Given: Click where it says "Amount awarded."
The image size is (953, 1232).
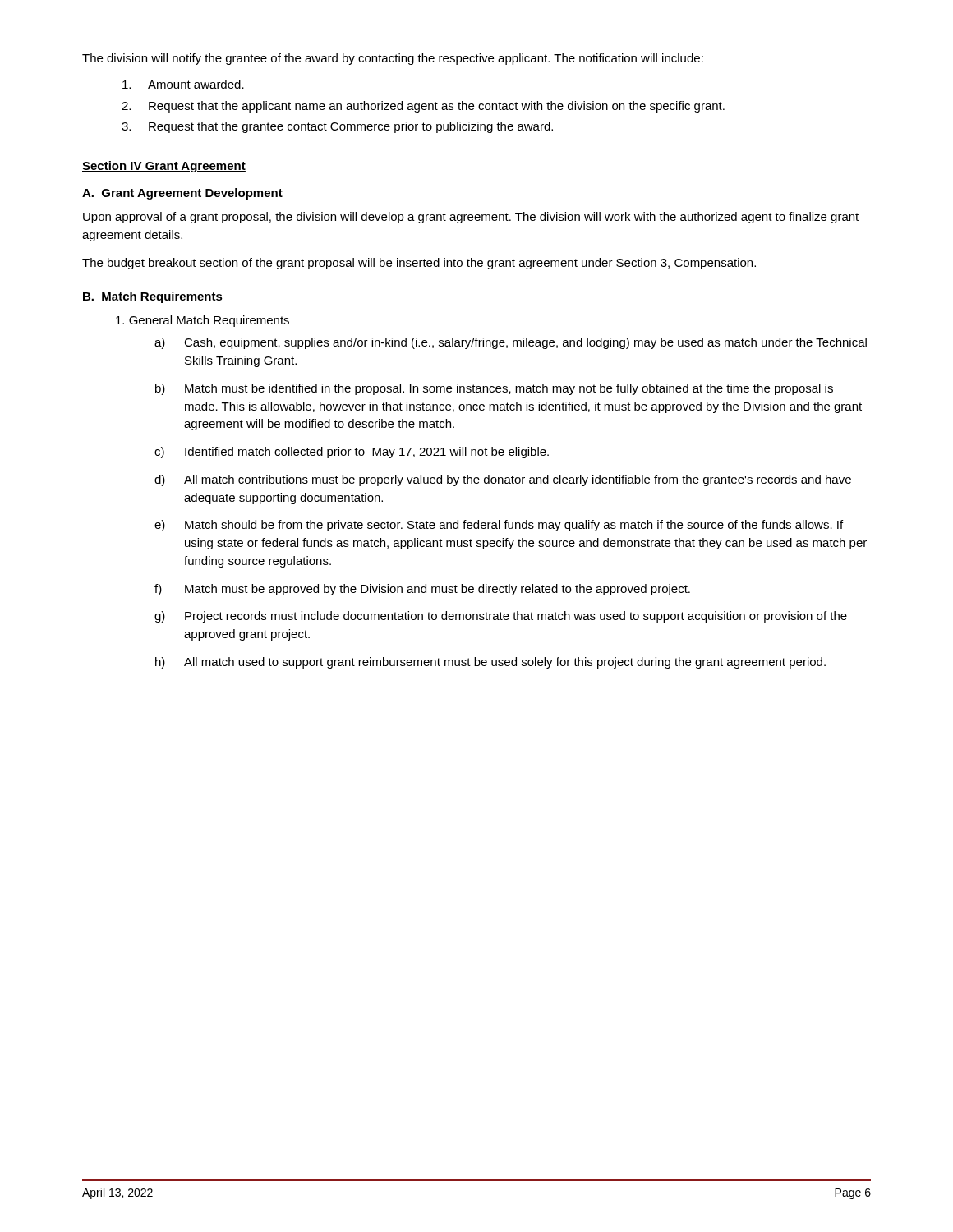Looking at the screenshot, I should click(183, 84).
